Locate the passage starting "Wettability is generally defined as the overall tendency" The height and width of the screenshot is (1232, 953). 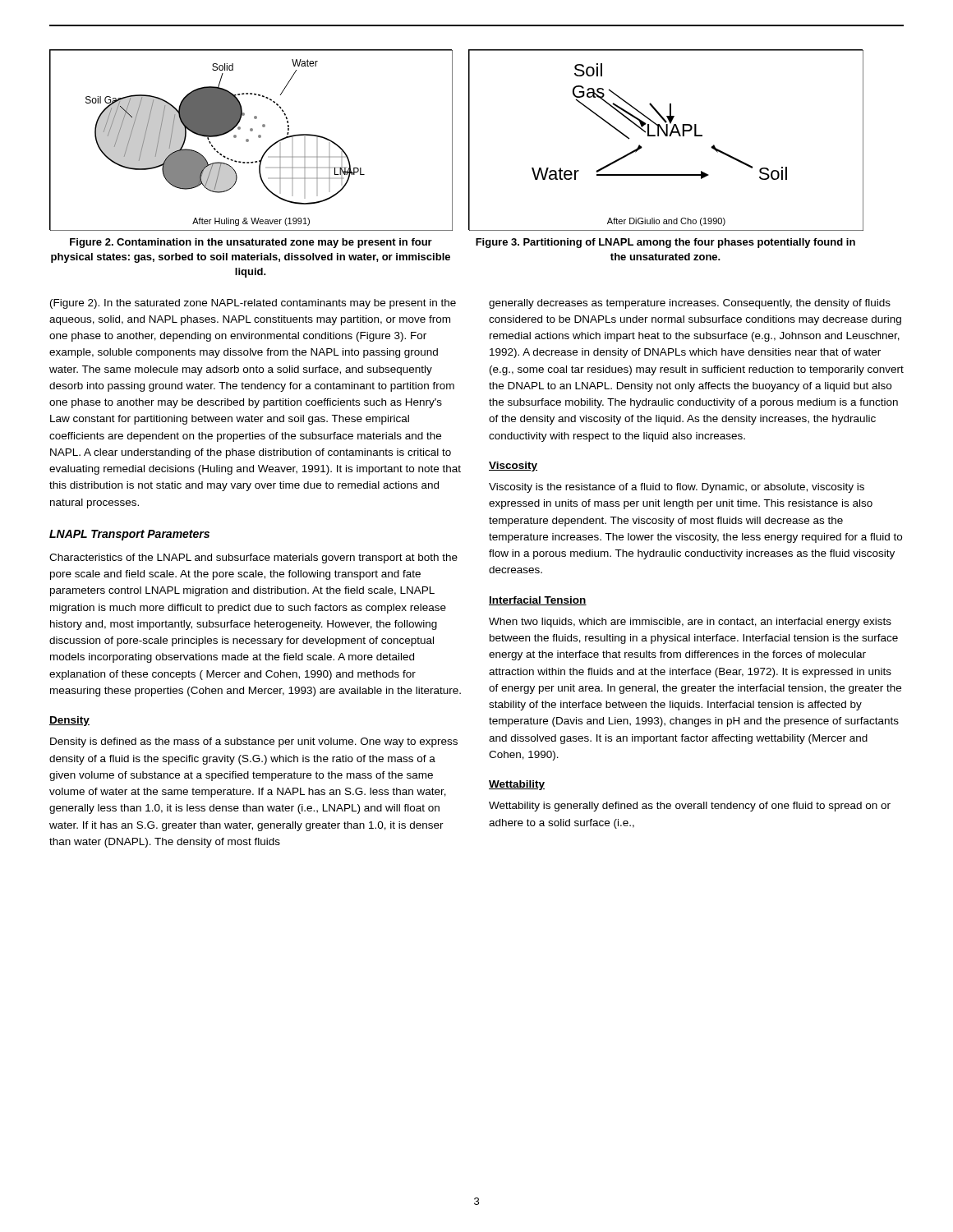click(696, 814)
